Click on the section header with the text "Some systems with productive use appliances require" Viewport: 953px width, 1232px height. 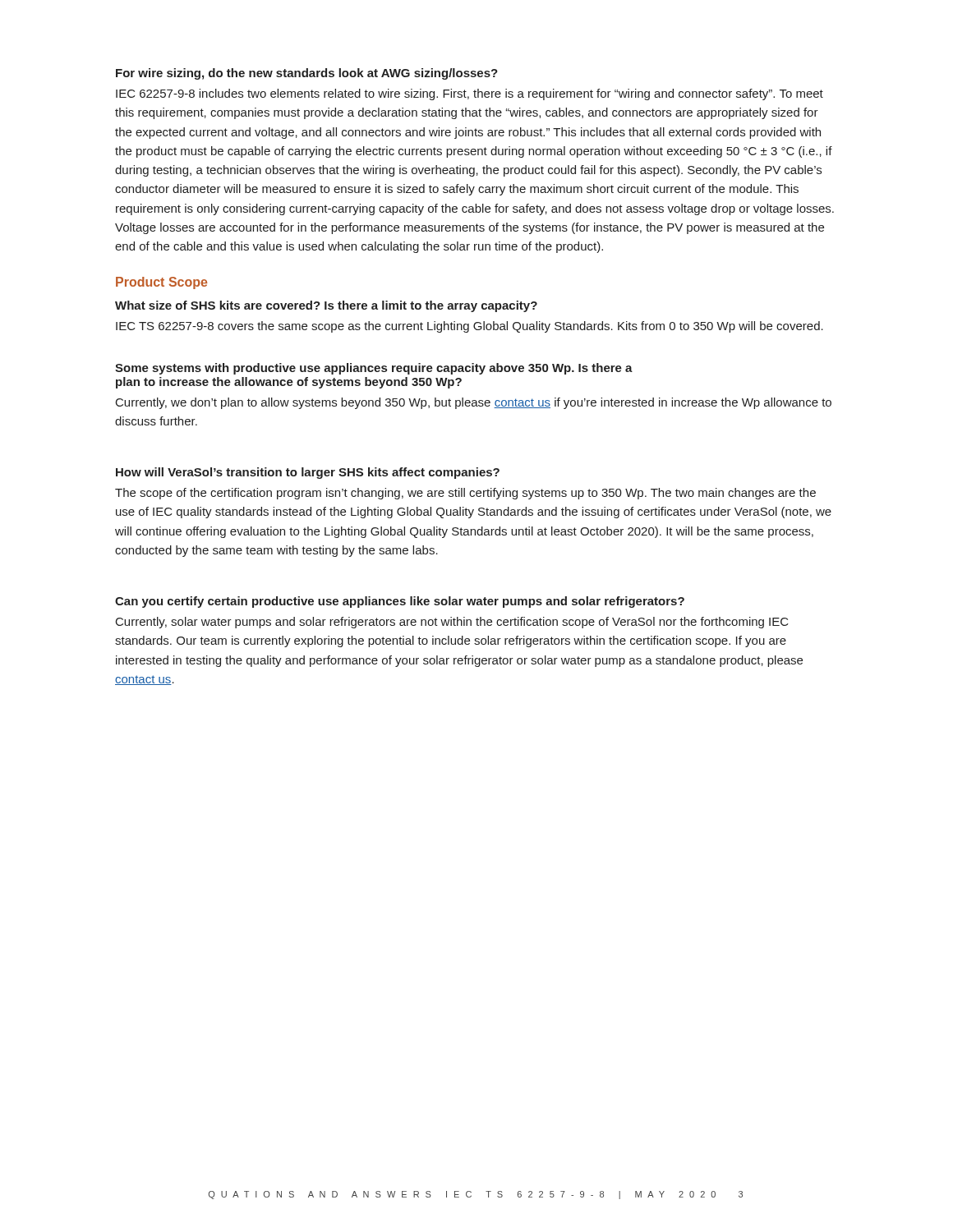coord(374,374)
